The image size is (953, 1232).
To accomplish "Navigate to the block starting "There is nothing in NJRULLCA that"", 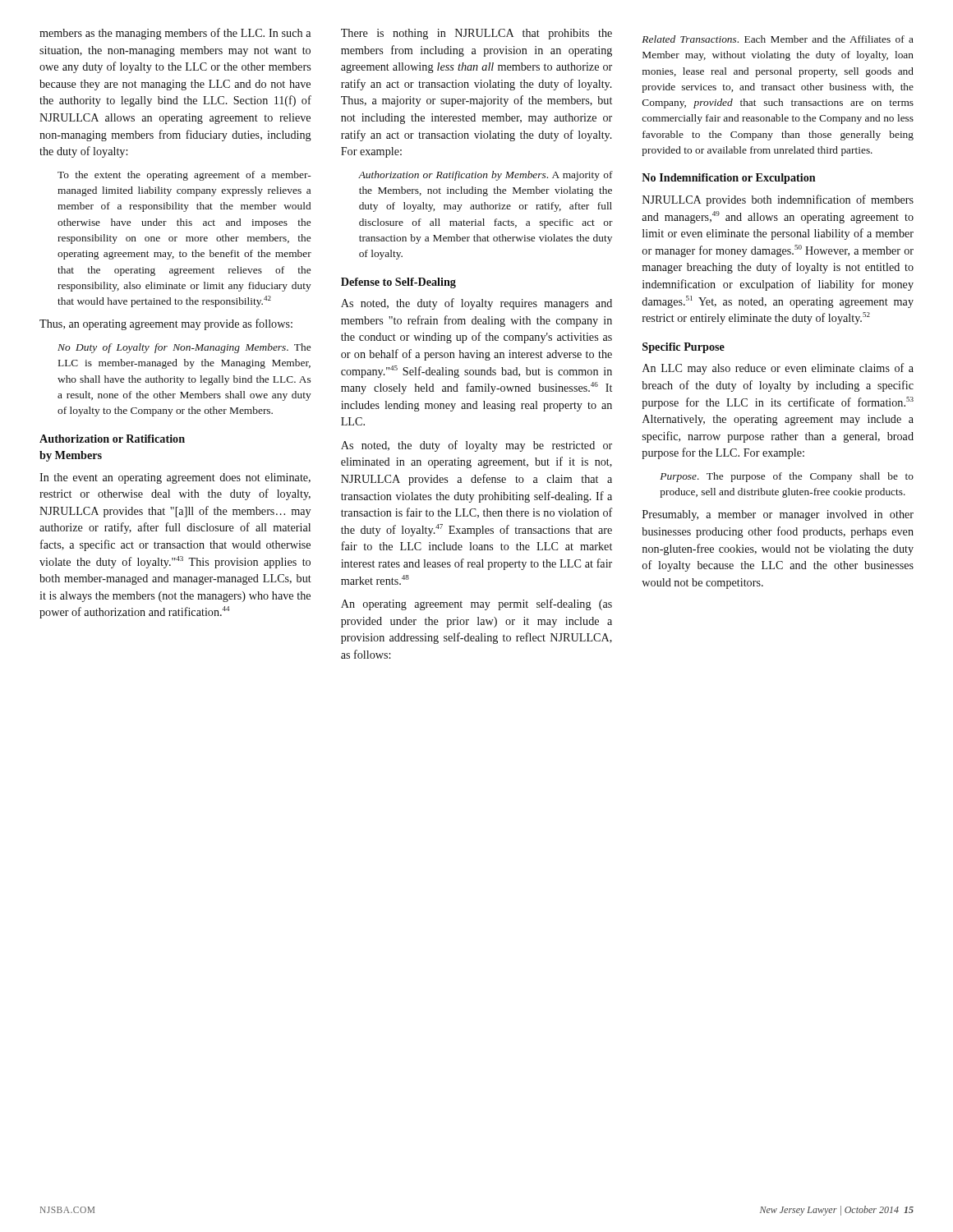I will pyautogui.click(x=476, y=92).
